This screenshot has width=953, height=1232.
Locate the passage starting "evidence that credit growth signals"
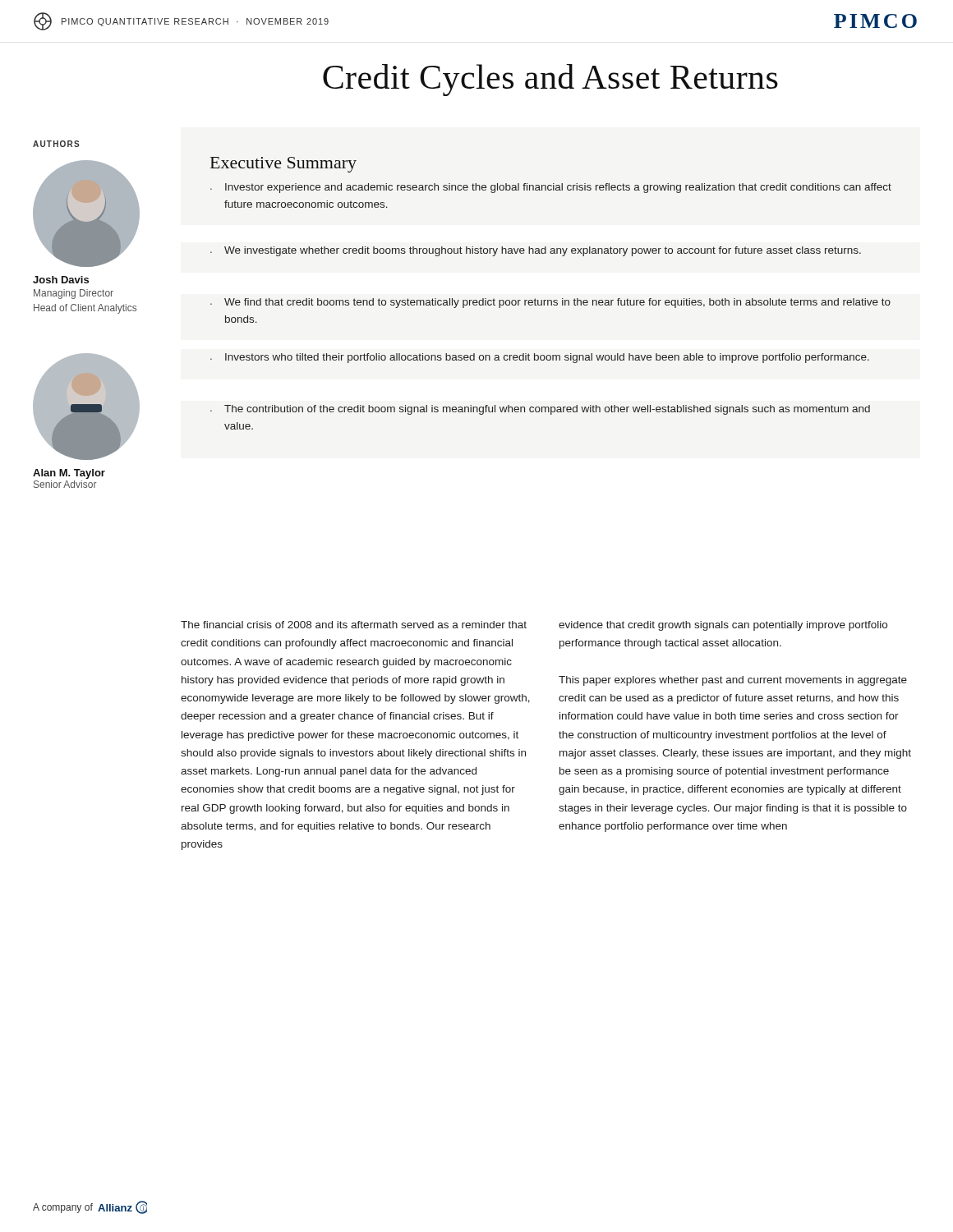click(735, 725)
